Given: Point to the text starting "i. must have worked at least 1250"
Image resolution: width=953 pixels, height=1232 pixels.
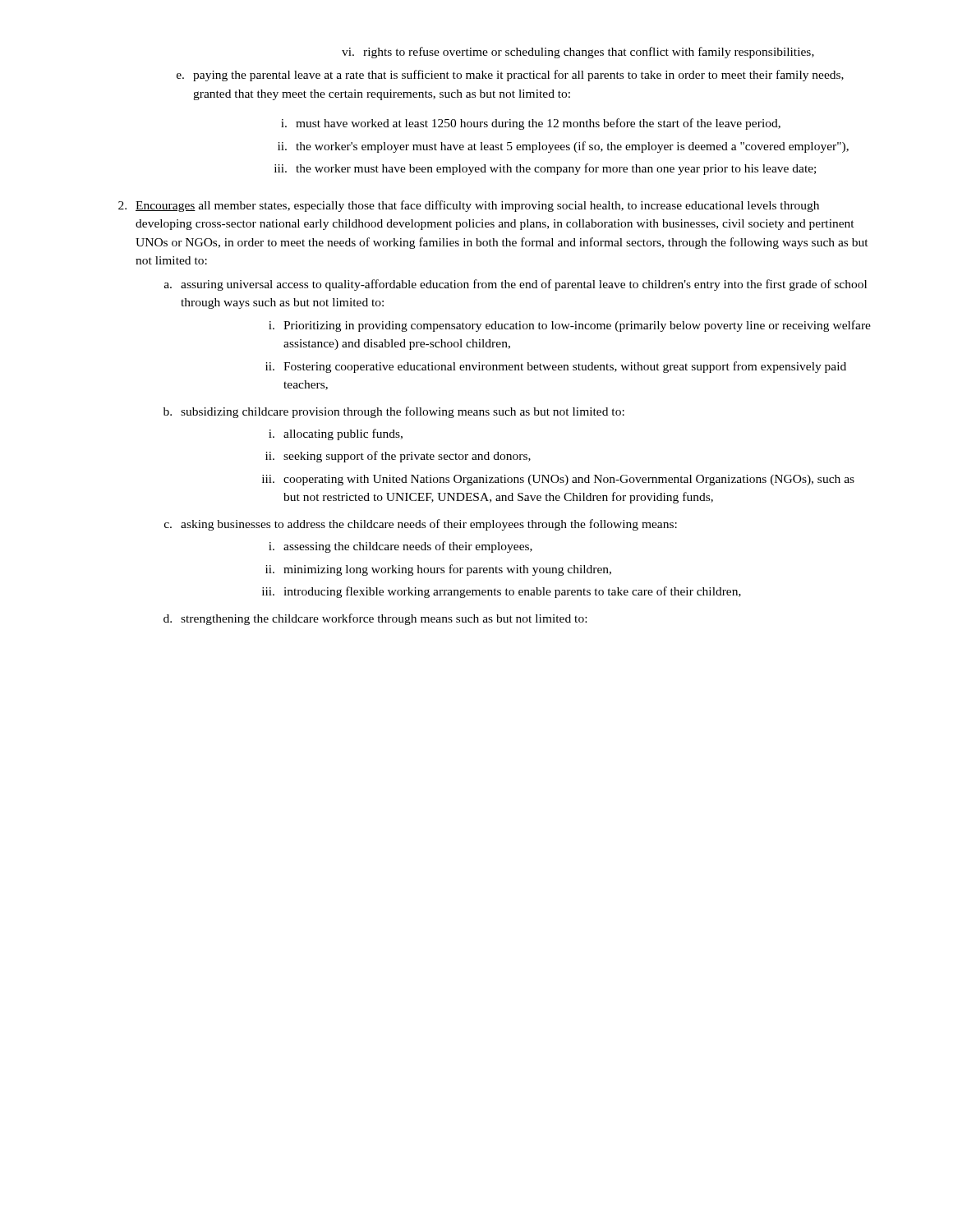Looking at the screenshot, I should coord(563,124).
